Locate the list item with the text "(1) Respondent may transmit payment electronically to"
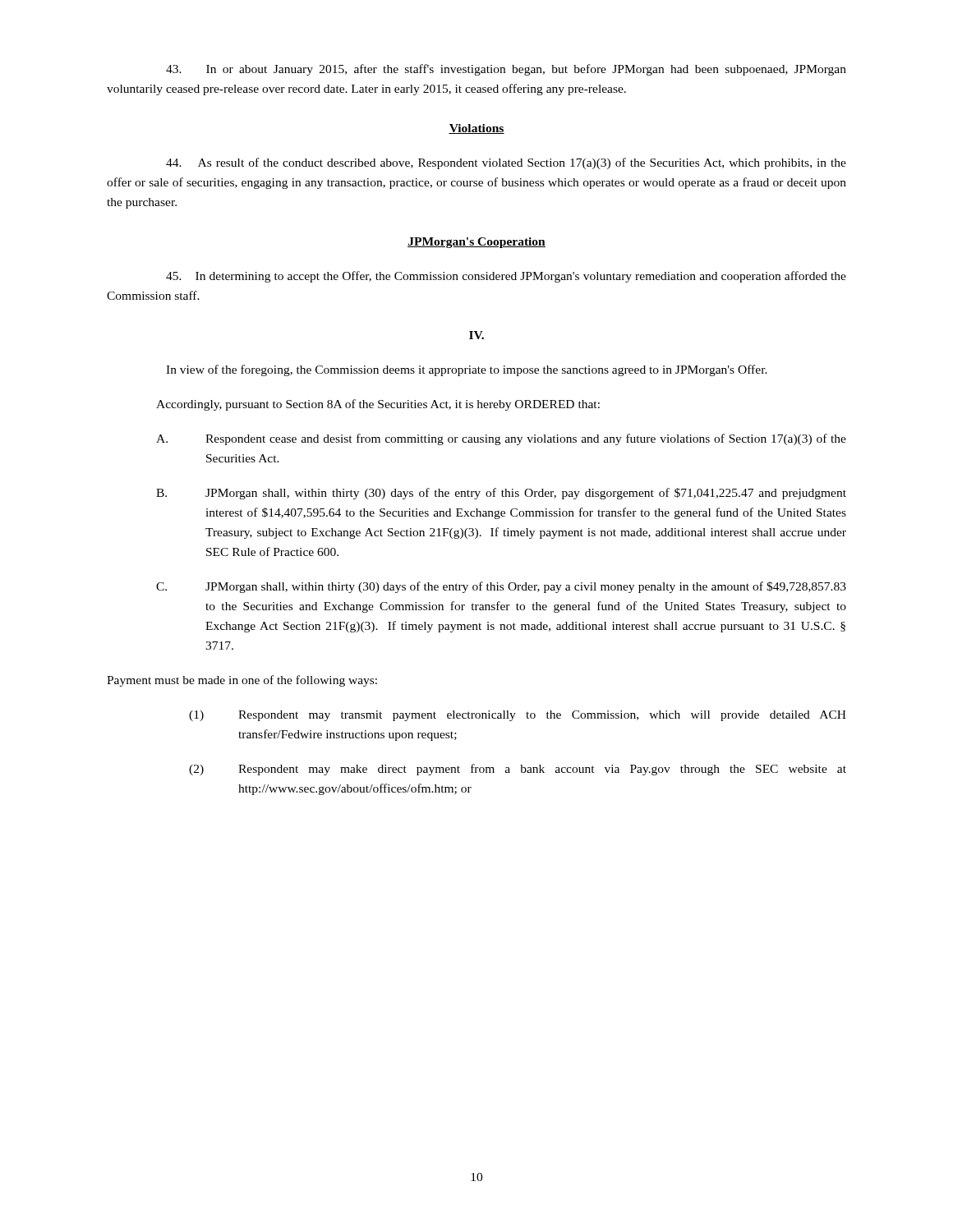 click(518, 725)
